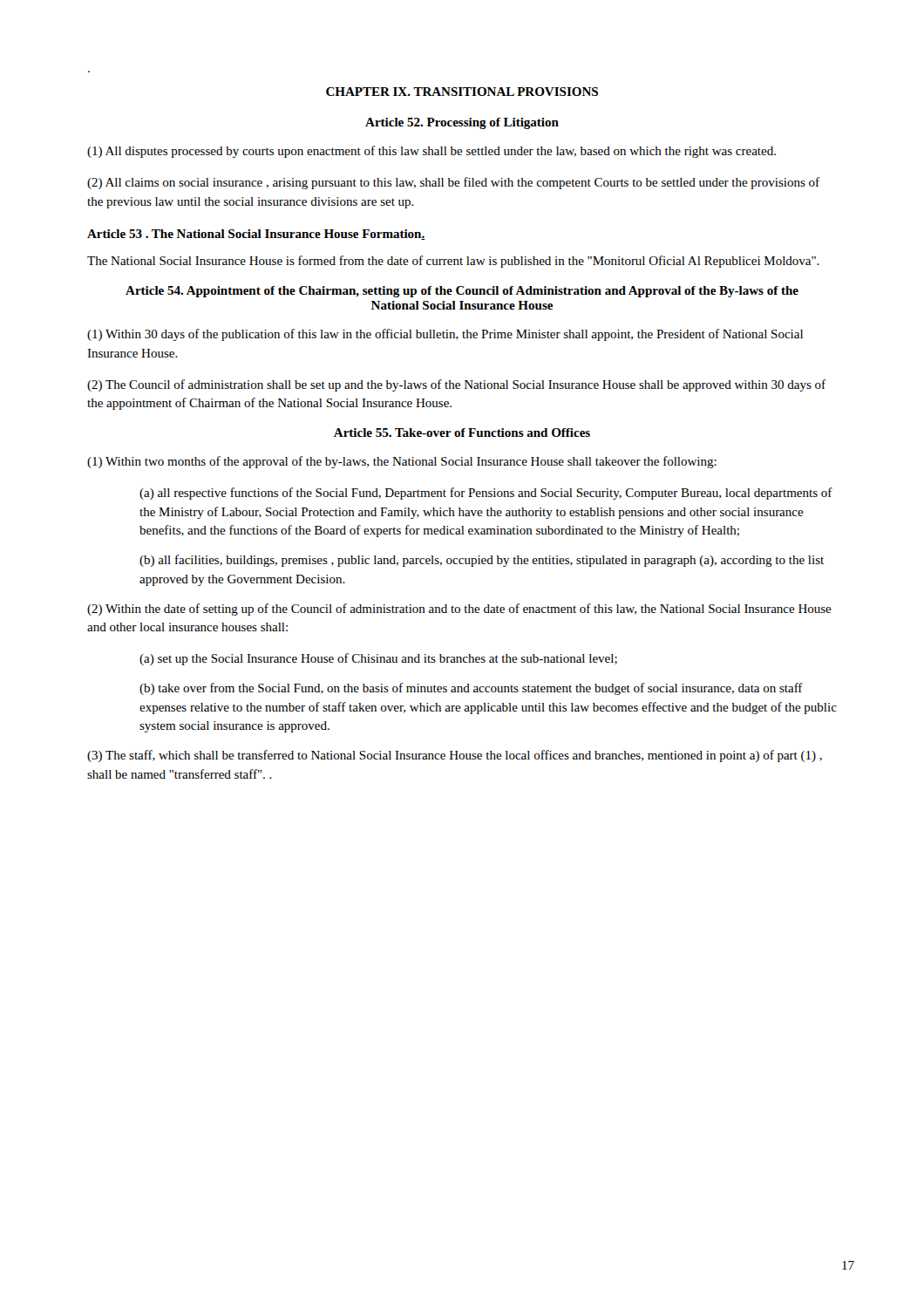Where is the passage that starts "(2) The Council of administration shall"?
The width and height of the screenshot is (924, 1308).
click(456, 394)
